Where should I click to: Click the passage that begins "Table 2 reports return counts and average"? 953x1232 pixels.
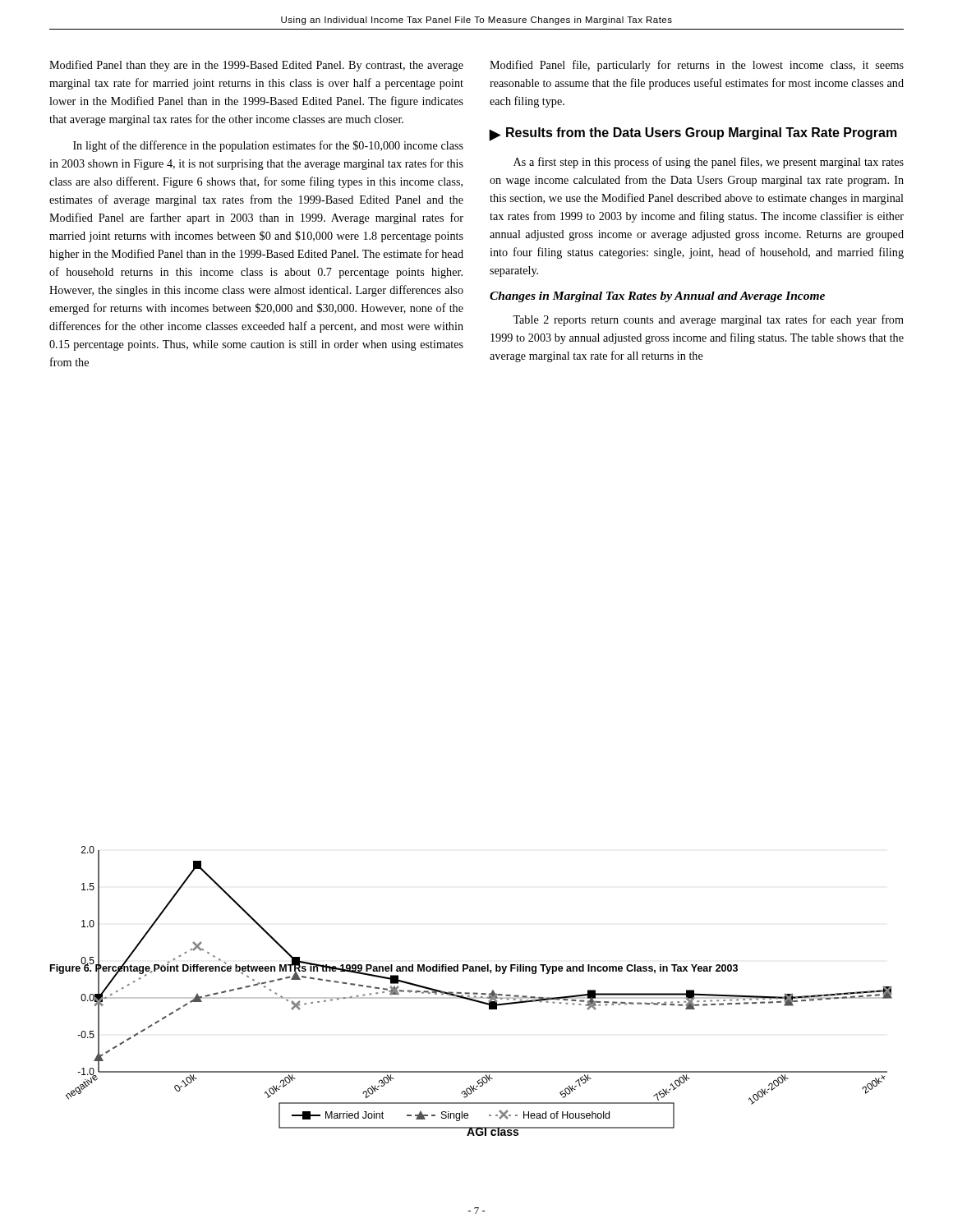(x=697, y=338)
